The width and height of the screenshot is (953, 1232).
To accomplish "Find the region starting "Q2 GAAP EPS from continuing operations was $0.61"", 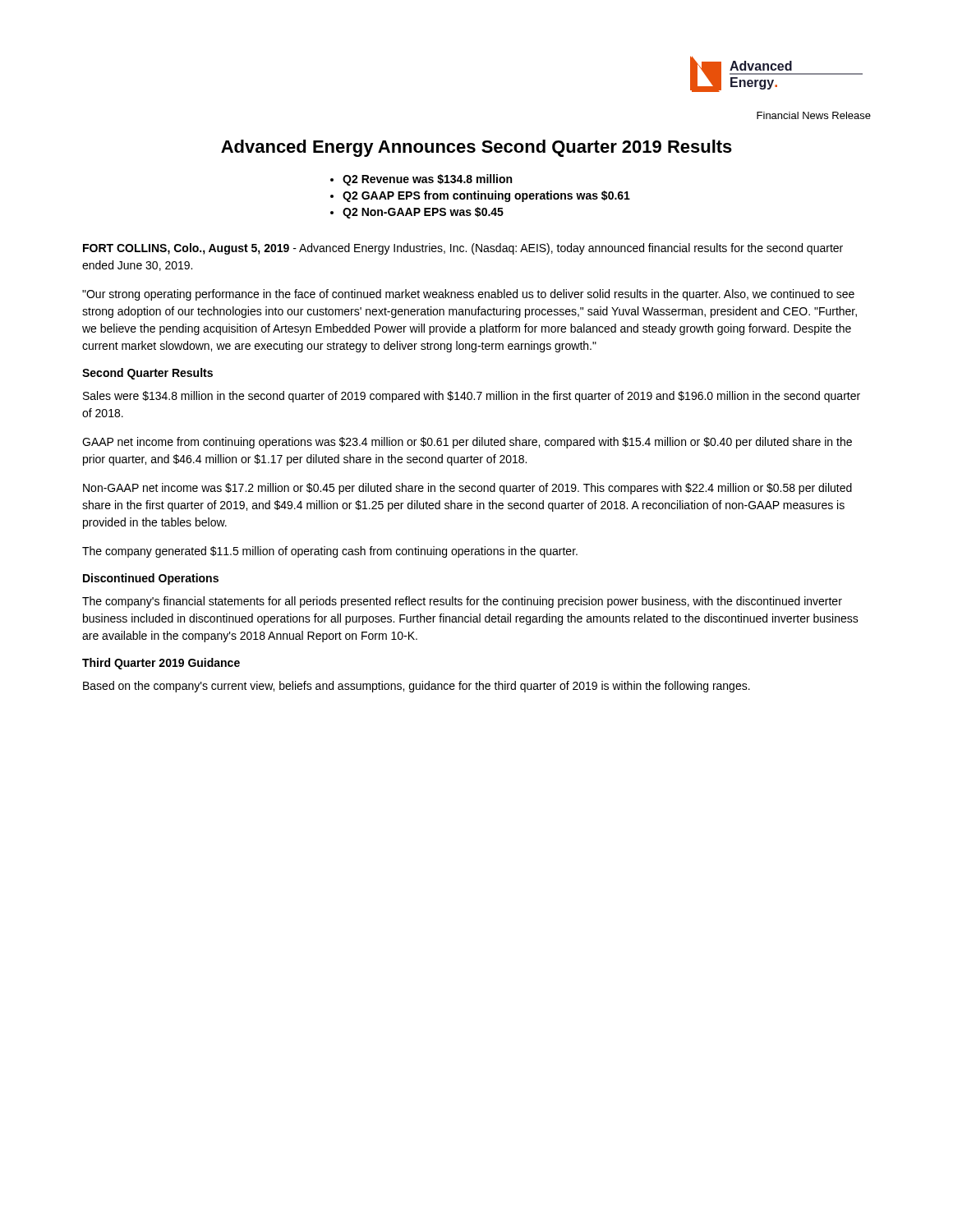I will pyautogui.click(x=486, y=195).
